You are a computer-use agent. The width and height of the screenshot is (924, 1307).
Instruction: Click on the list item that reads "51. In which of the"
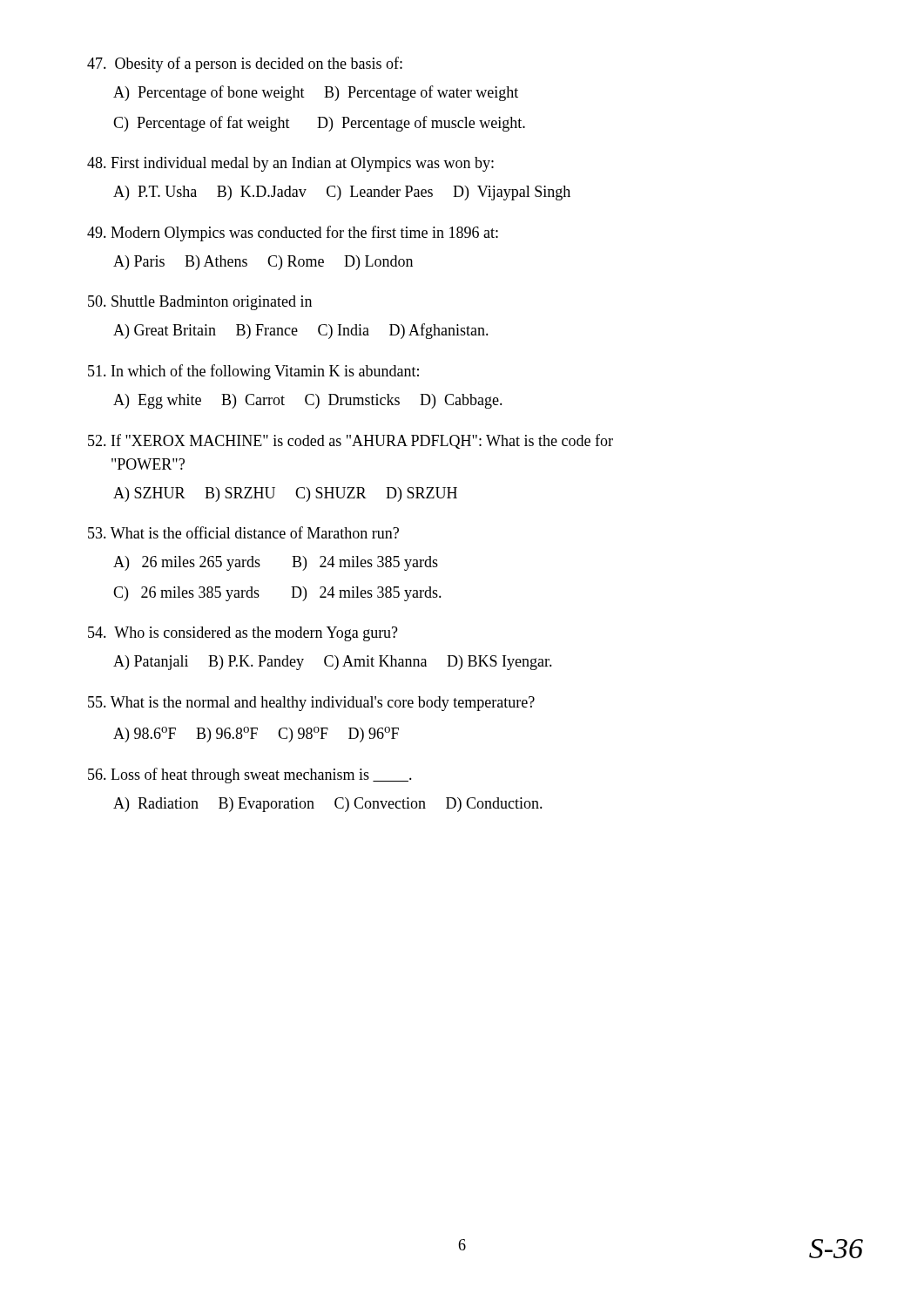tap(466, 387)
